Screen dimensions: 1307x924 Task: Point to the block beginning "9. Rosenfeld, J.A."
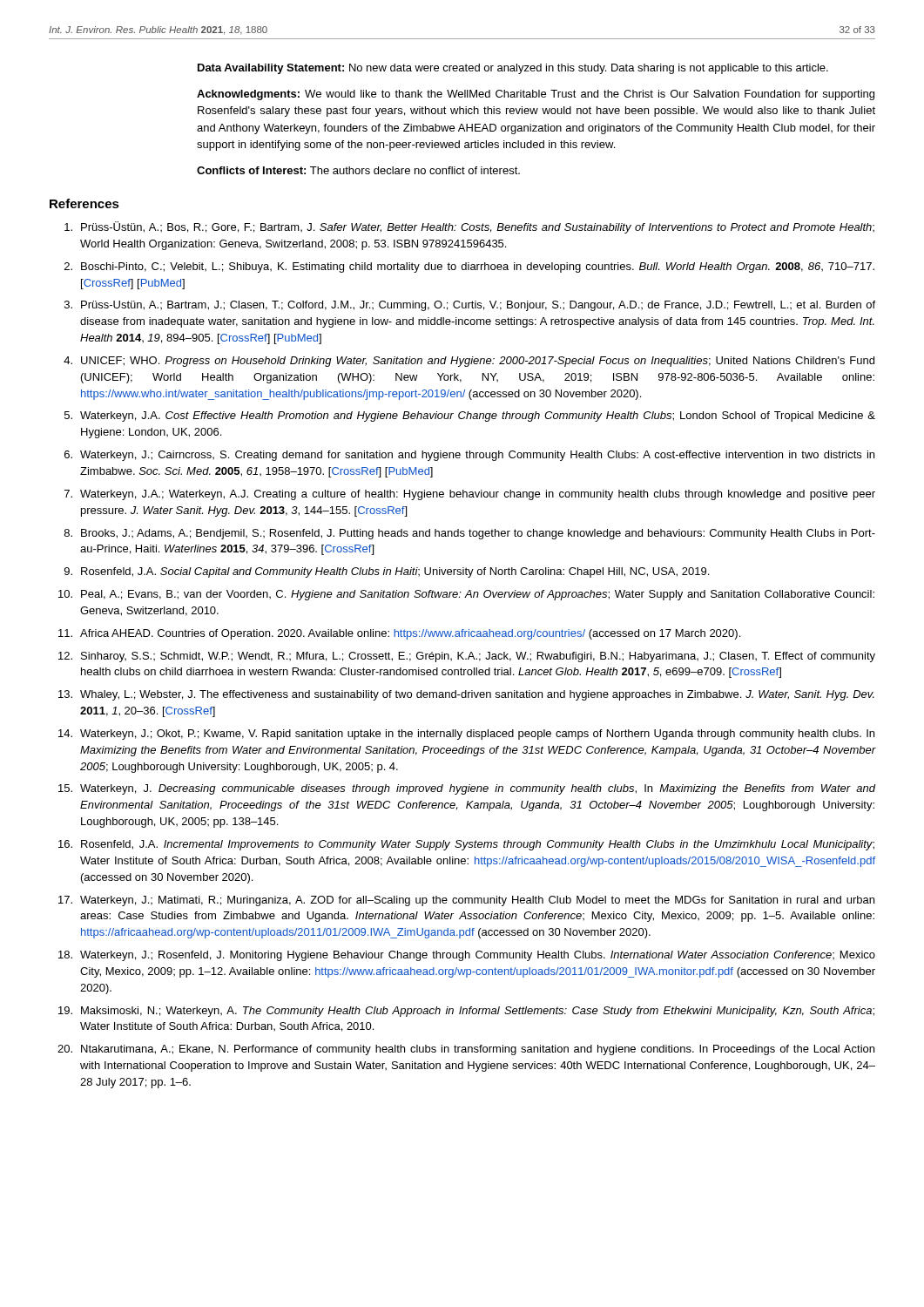(x=462, y=572)
